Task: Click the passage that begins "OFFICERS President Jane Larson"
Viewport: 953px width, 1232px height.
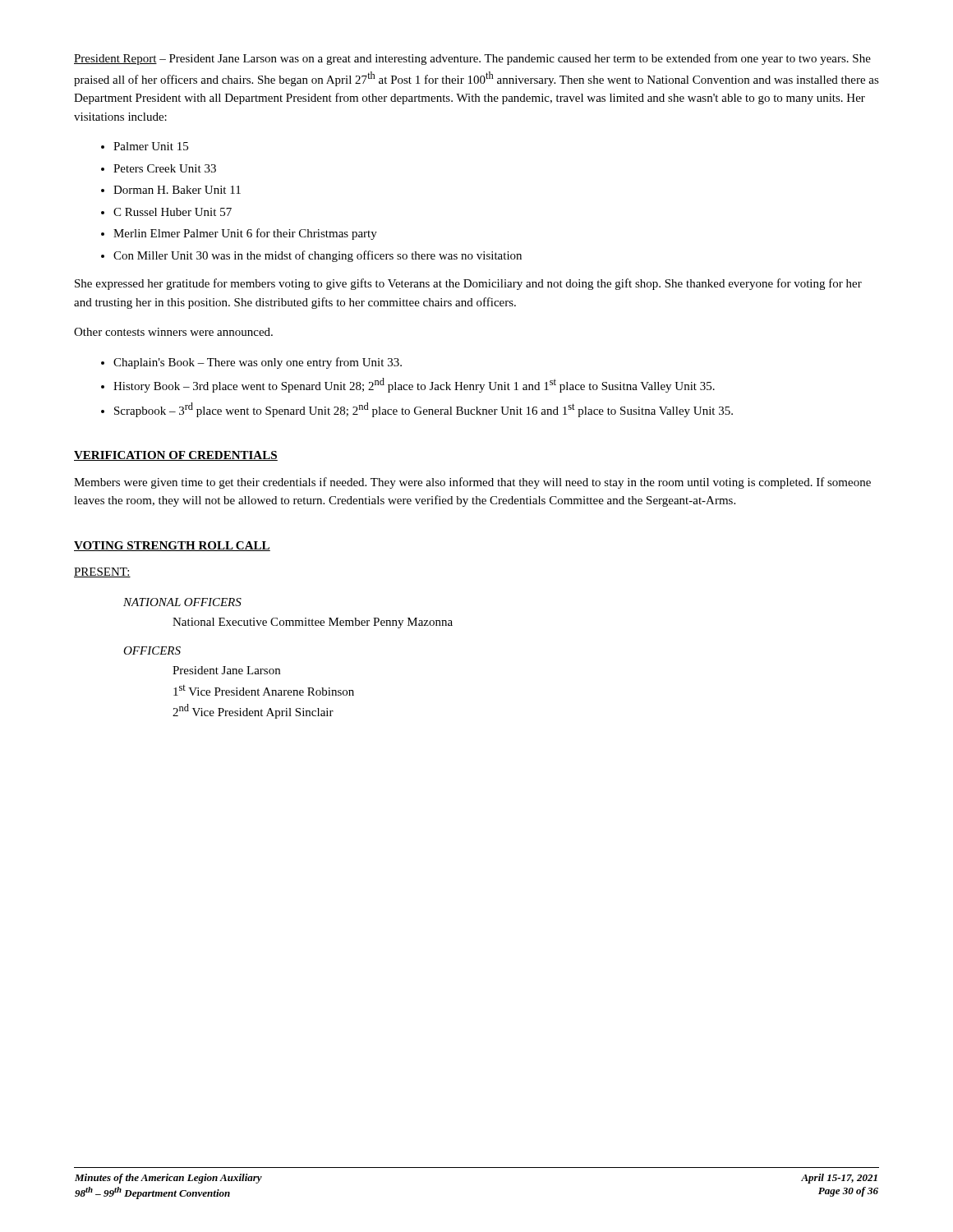Action: pyautogui.click(x=152, y=650)
